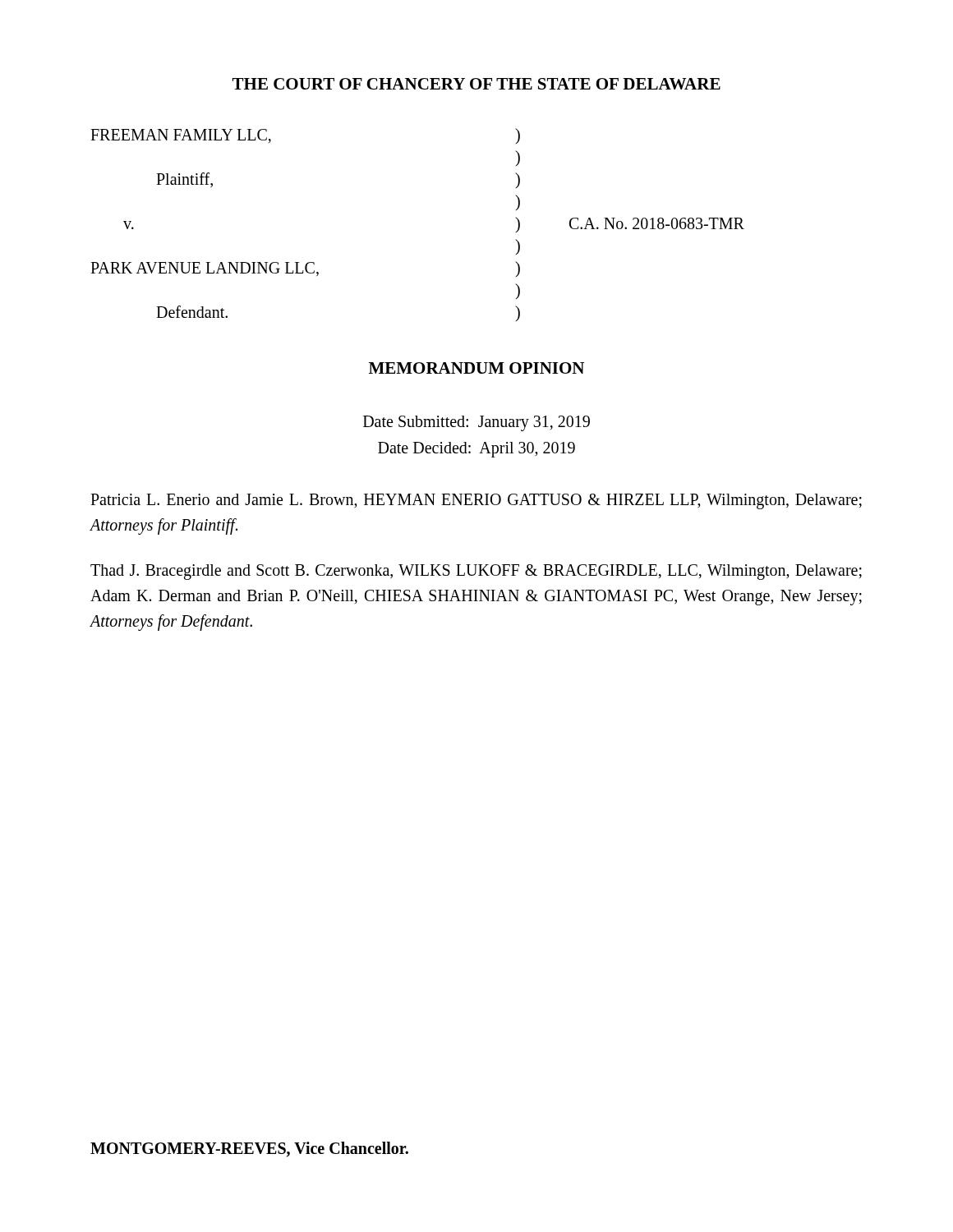The image size is (953, 1232).
Task: Point to the passage starting "FREEMAN FAMILY LLC, ) ) Plaintiff,"
Action: pyautogui.click(x=190, y=136)
